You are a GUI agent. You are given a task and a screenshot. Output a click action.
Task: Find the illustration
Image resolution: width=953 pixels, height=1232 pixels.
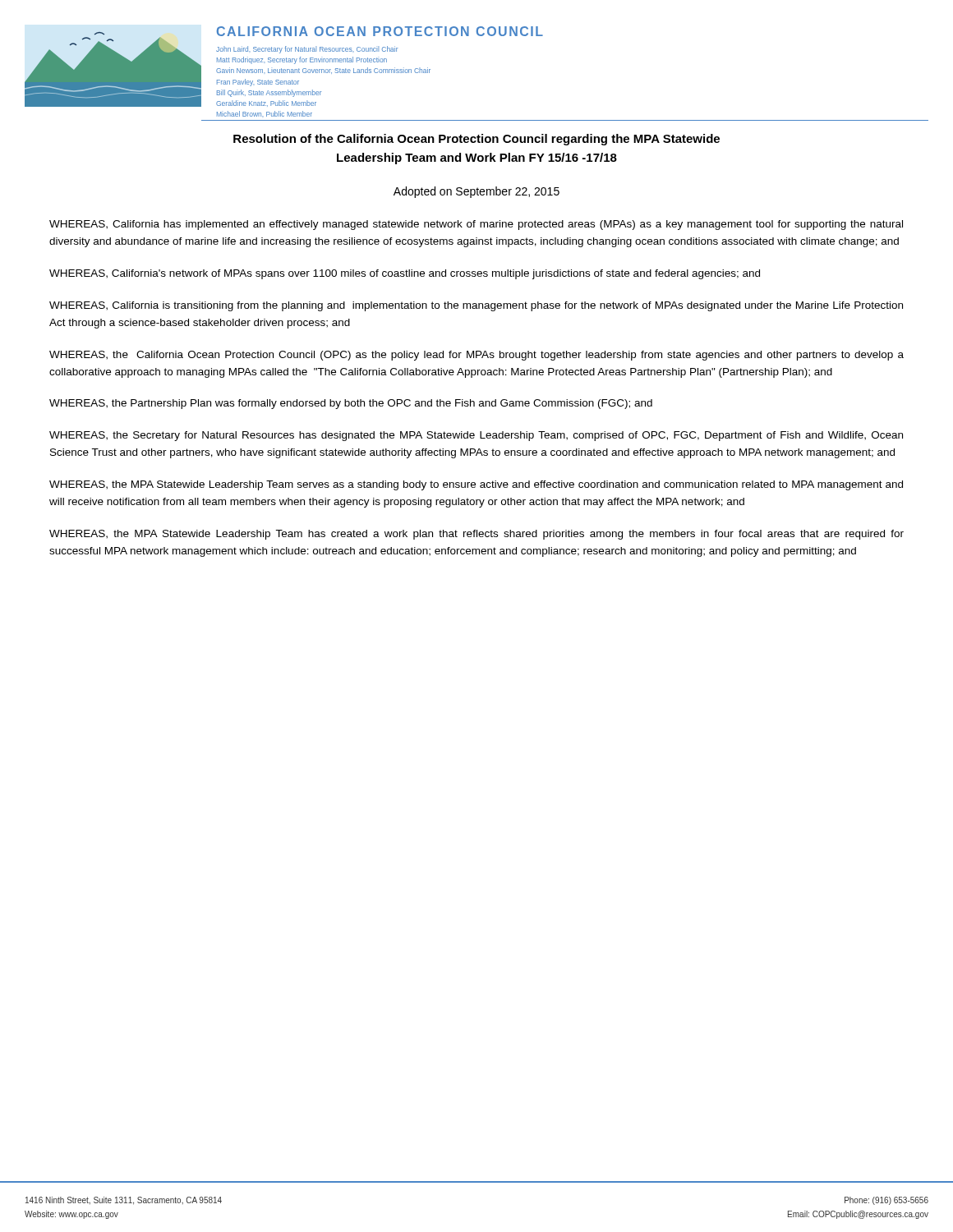[113, 66]
